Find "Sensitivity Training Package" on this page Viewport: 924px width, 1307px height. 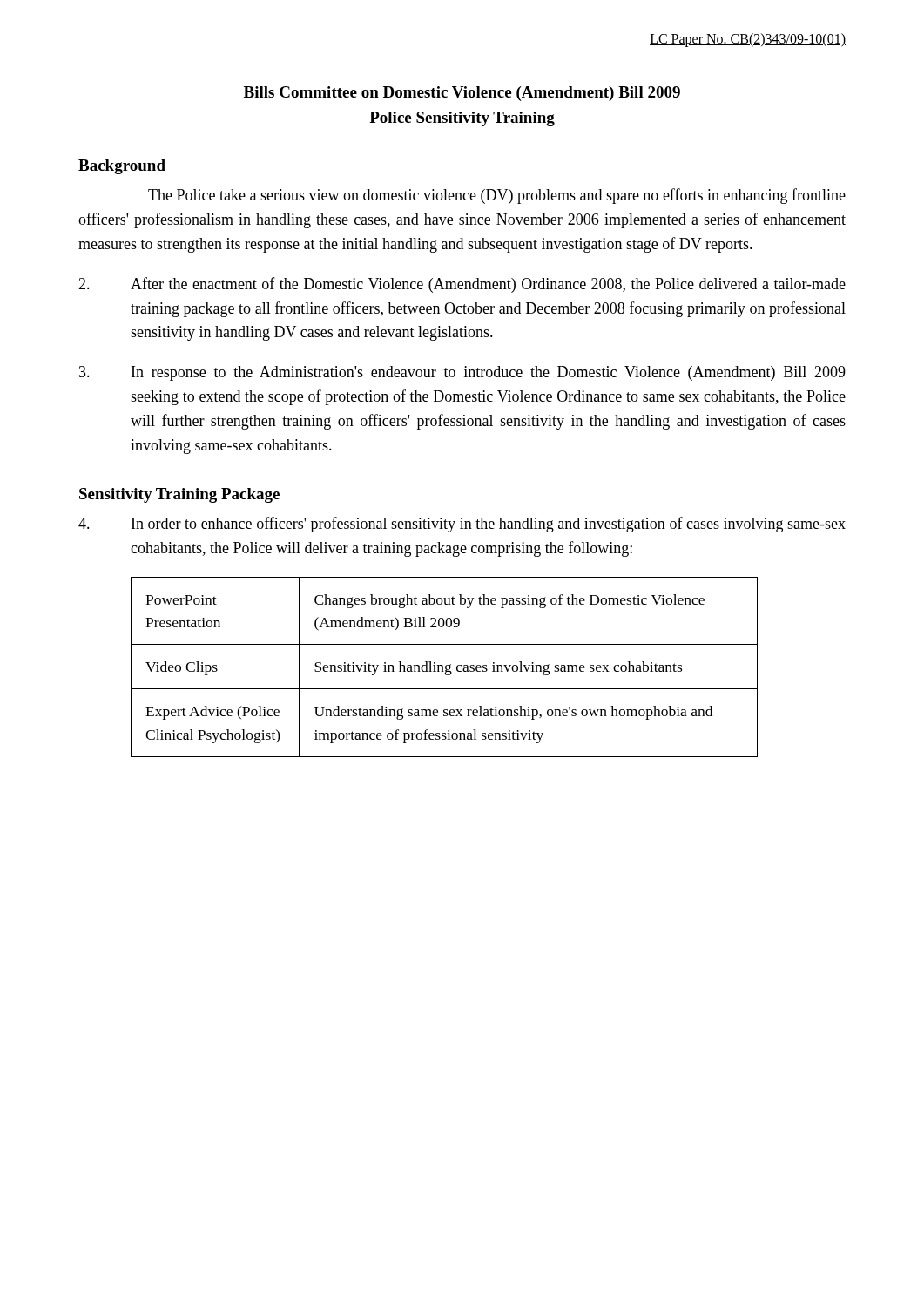[x=179, y=494]
